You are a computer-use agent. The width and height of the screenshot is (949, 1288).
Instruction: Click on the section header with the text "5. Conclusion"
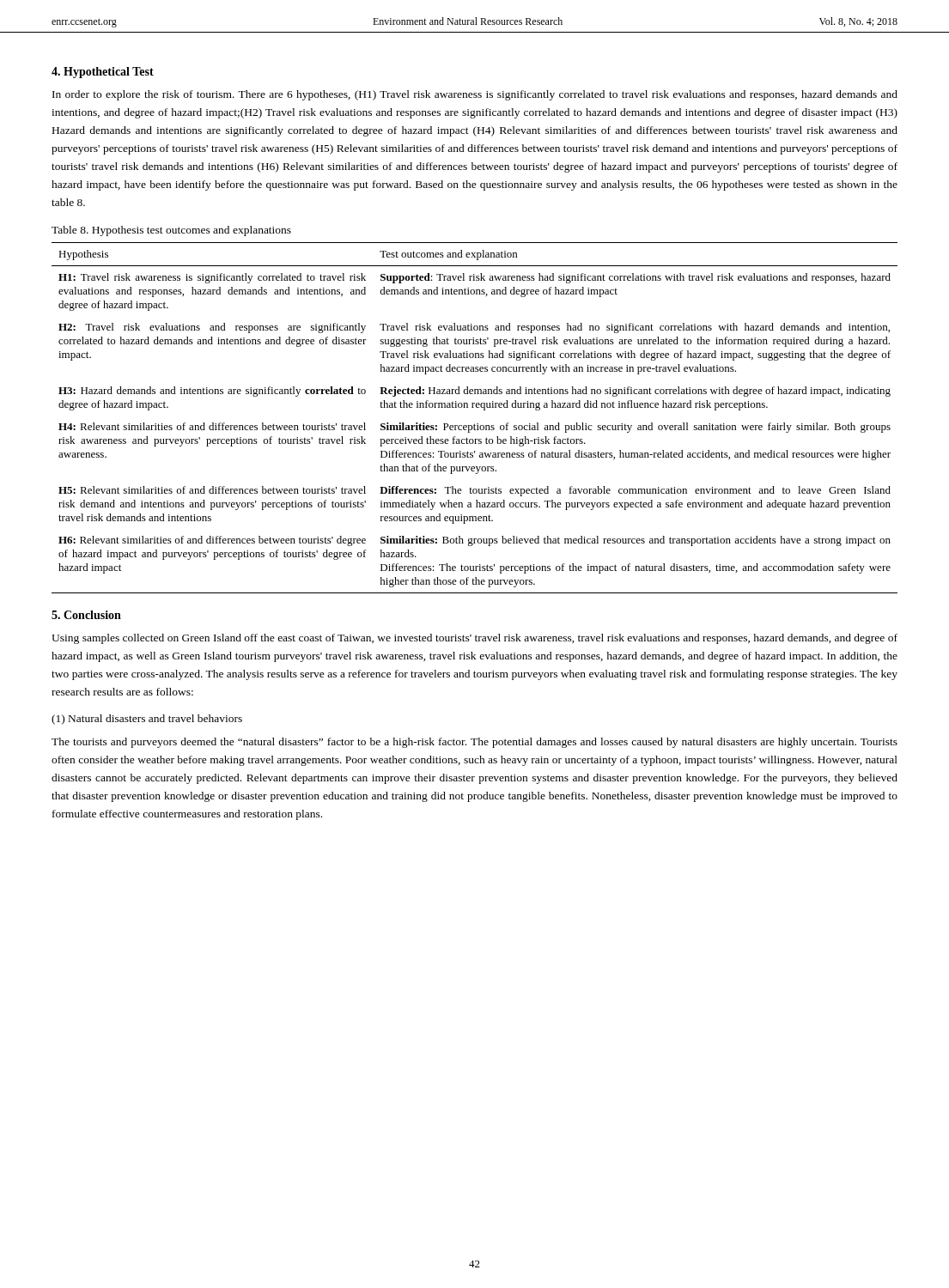[86, 616]
